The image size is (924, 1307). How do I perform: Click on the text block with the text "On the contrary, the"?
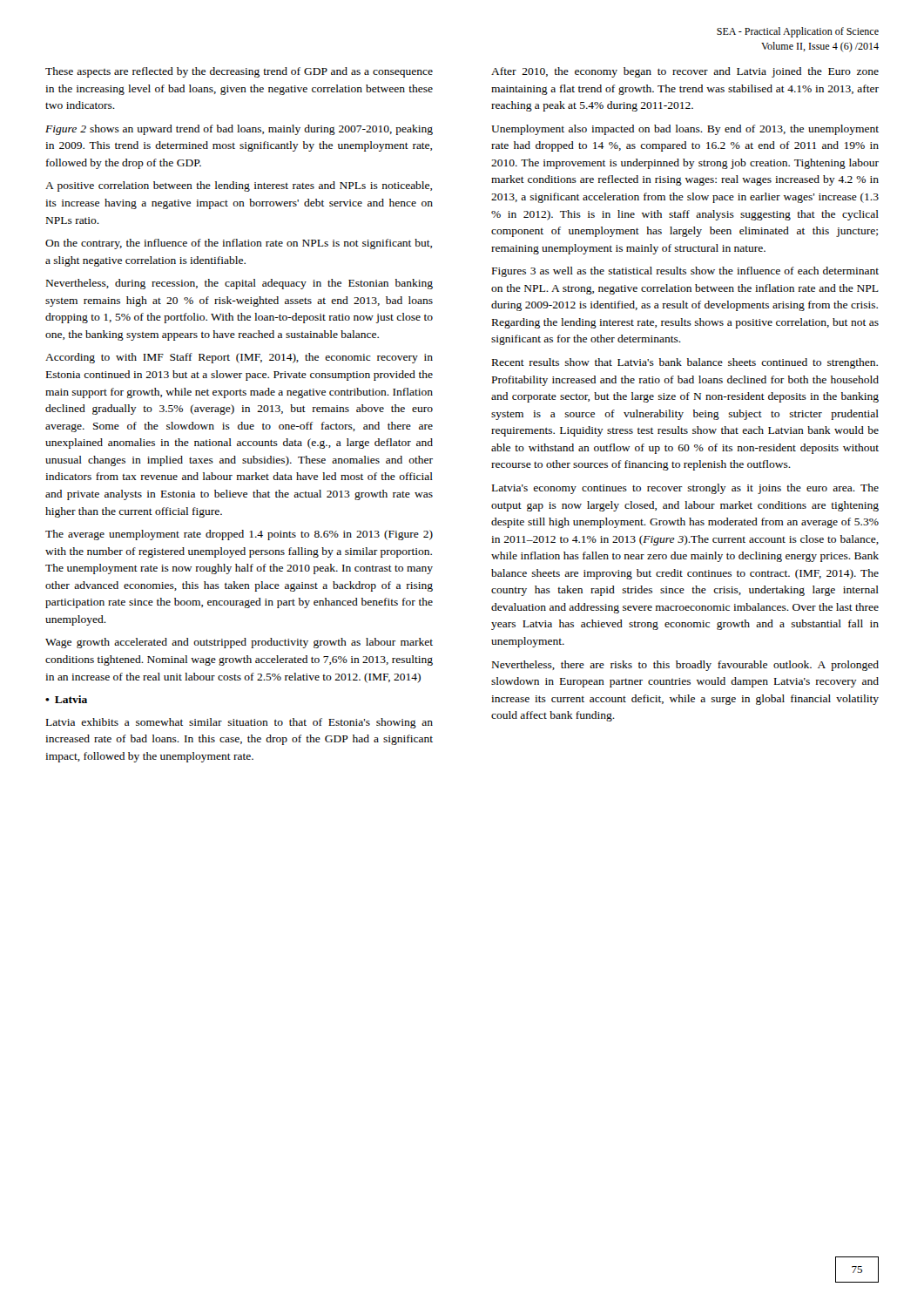[x=239, y=252]
